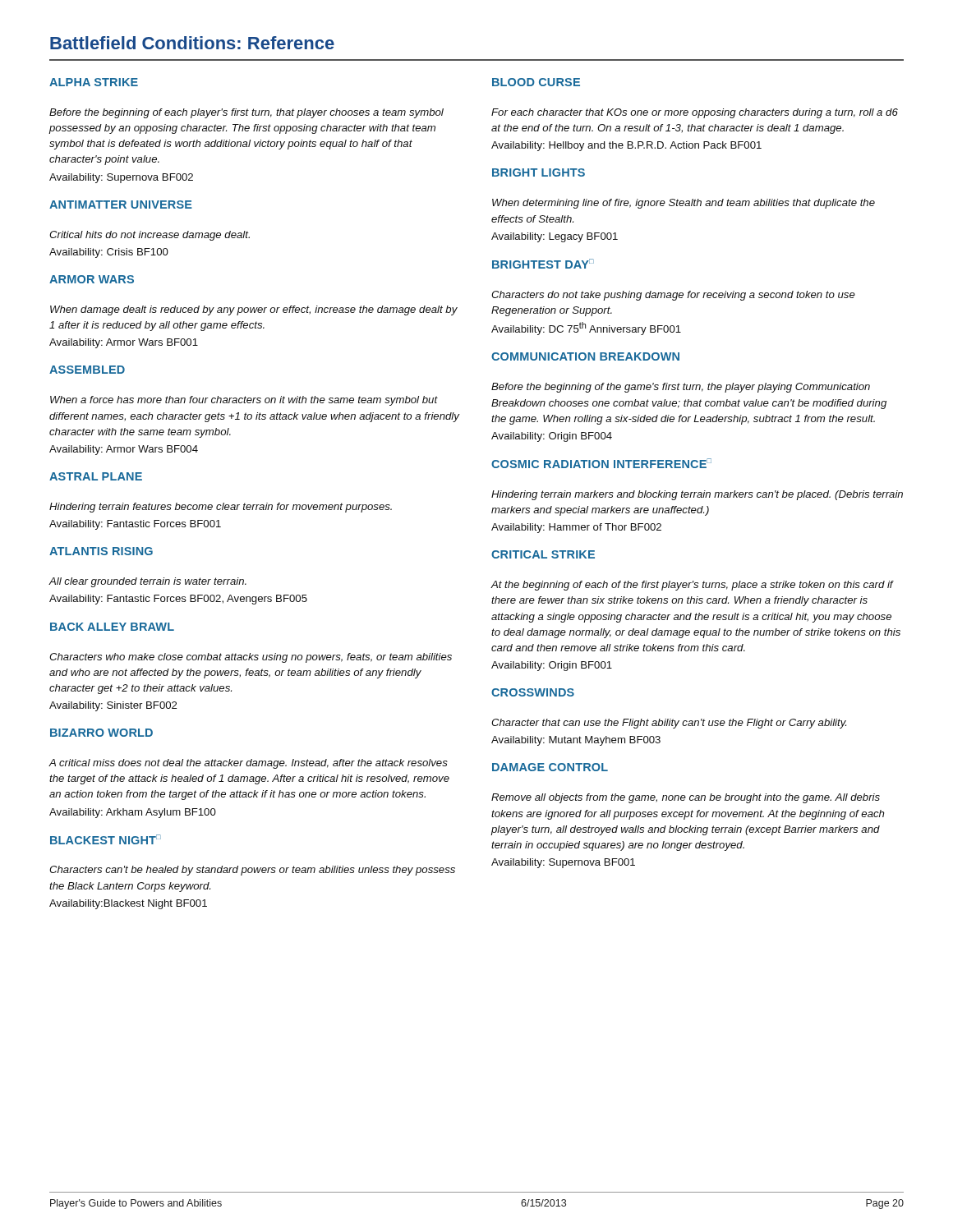Point to "BRIGHTEST DAY□"
Viewport: 953px width, 1232px height.
point(543,264)
